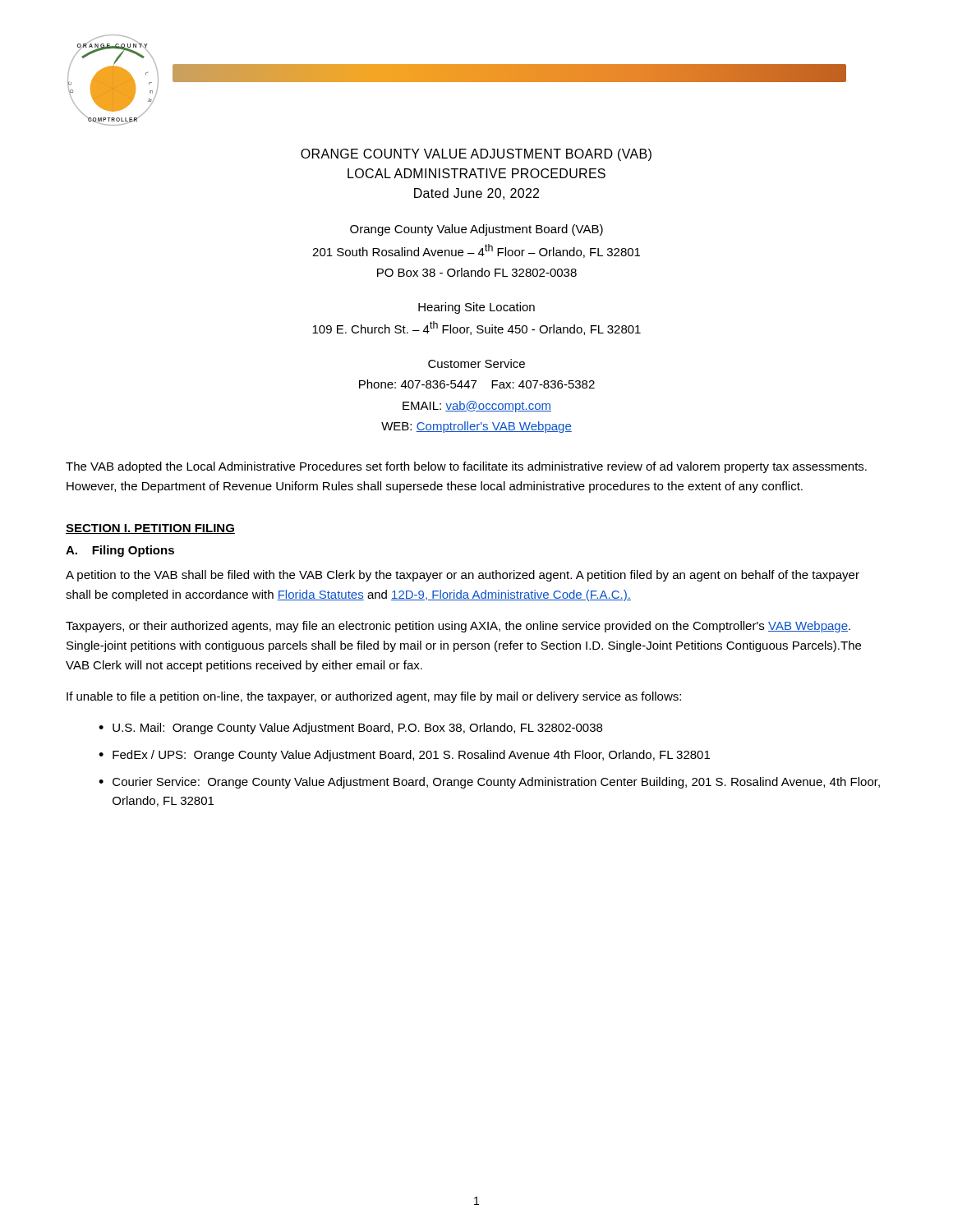Click on the block starting "• Courier Service: Orange County Value Adjustment"

point(493,791)
